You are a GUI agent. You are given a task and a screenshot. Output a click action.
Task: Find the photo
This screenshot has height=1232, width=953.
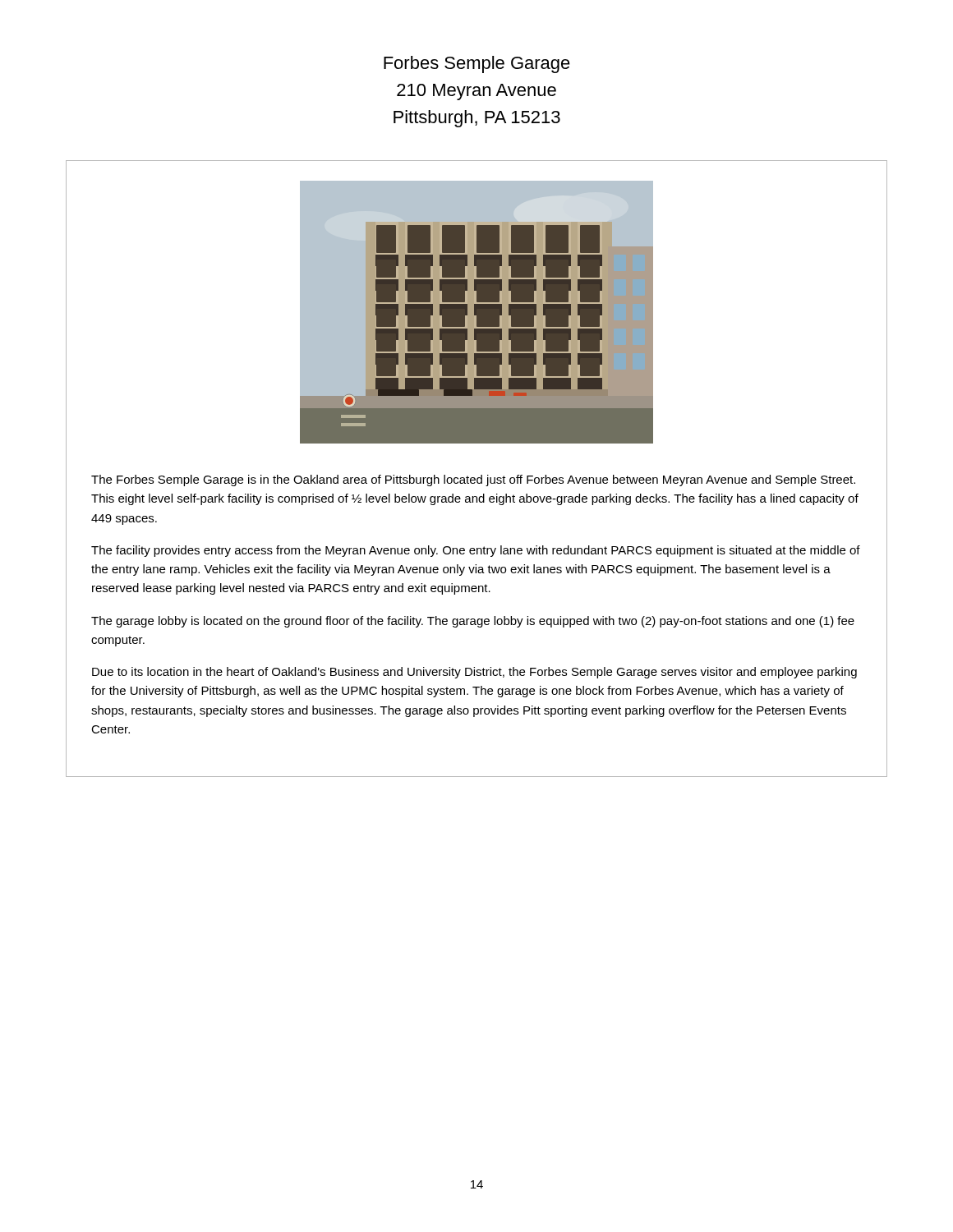click(476, 314)
